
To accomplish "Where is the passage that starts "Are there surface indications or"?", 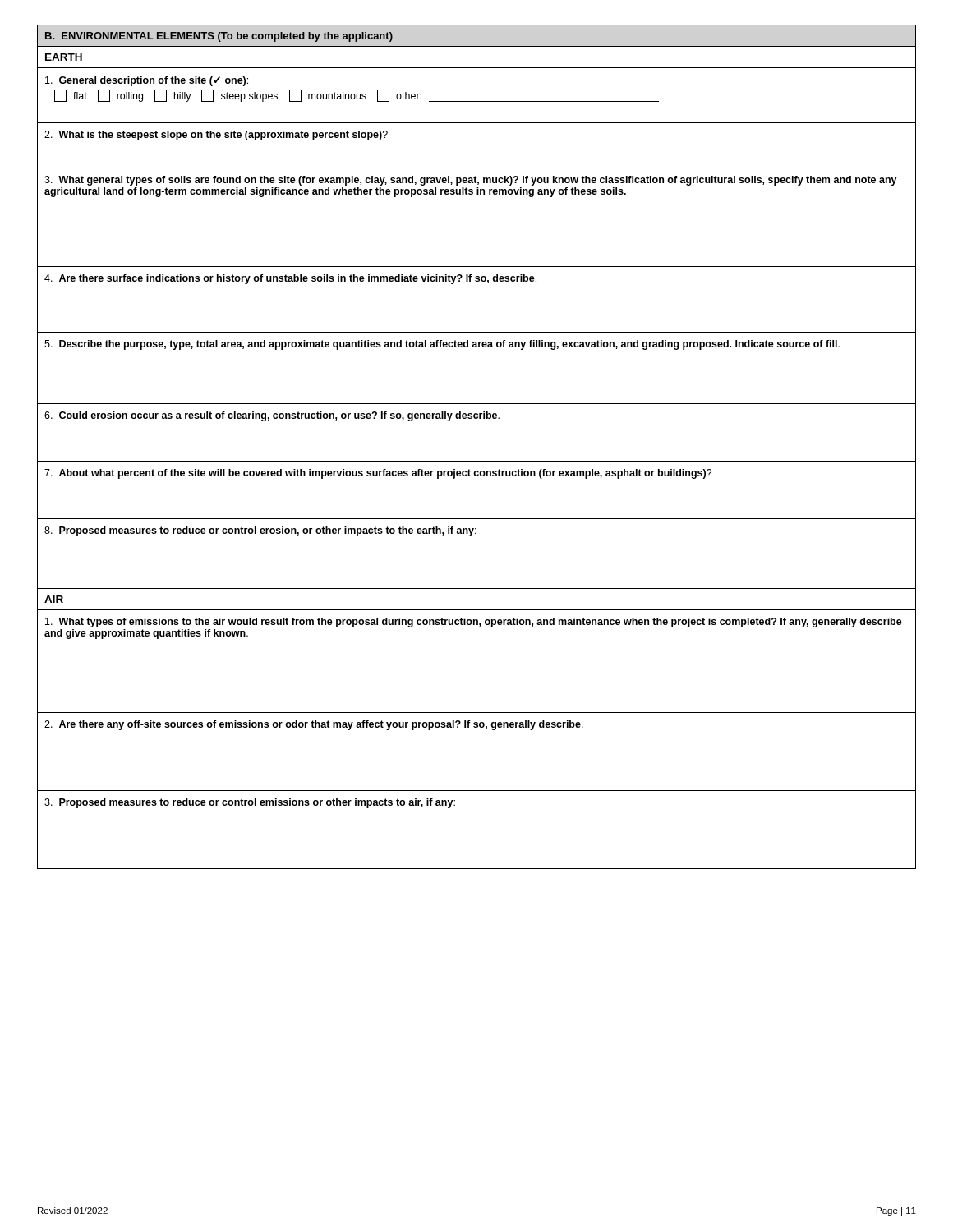I will 291,278.
